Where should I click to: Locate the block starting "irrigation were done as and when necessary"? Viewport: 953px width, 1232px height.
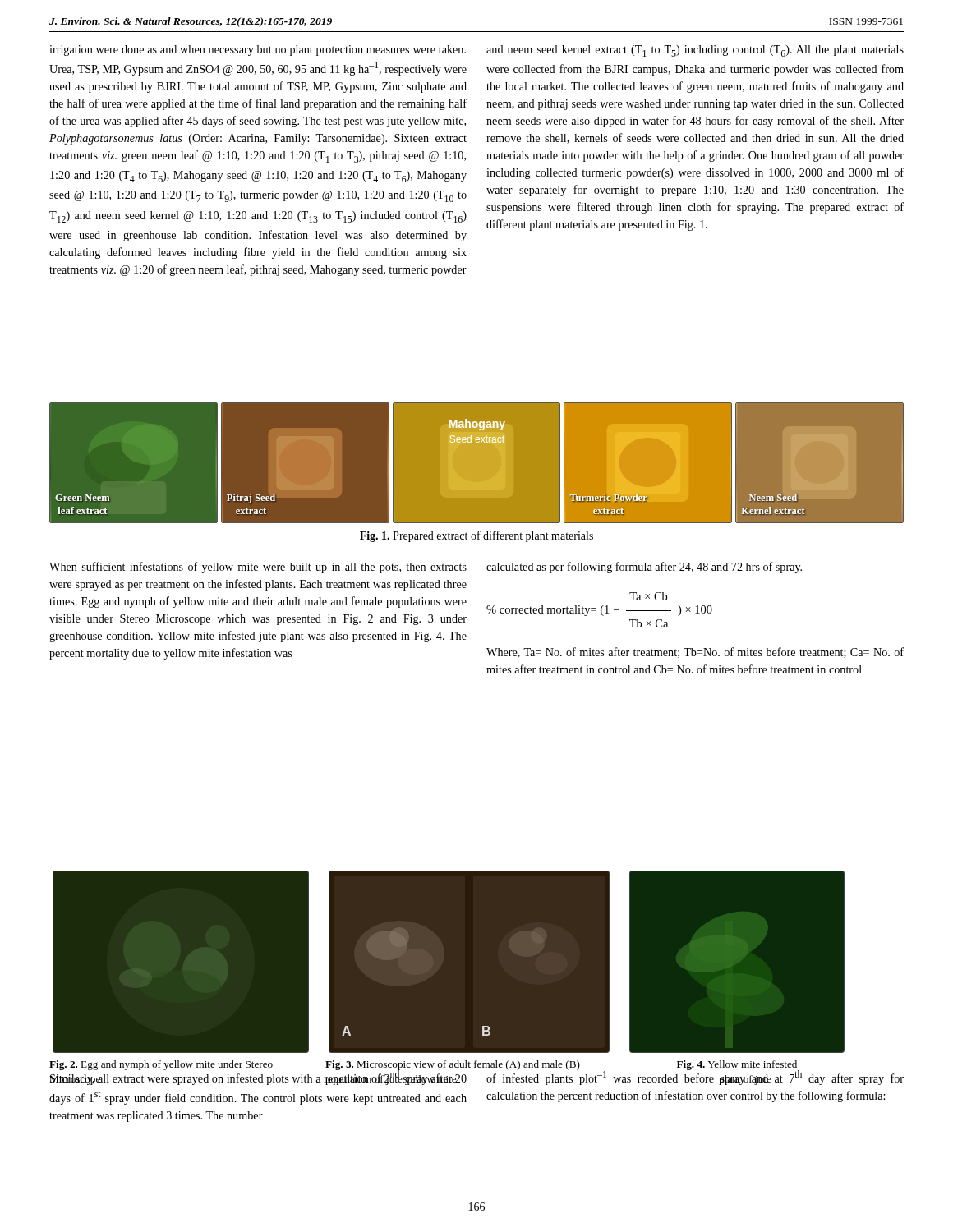point(258,159)
